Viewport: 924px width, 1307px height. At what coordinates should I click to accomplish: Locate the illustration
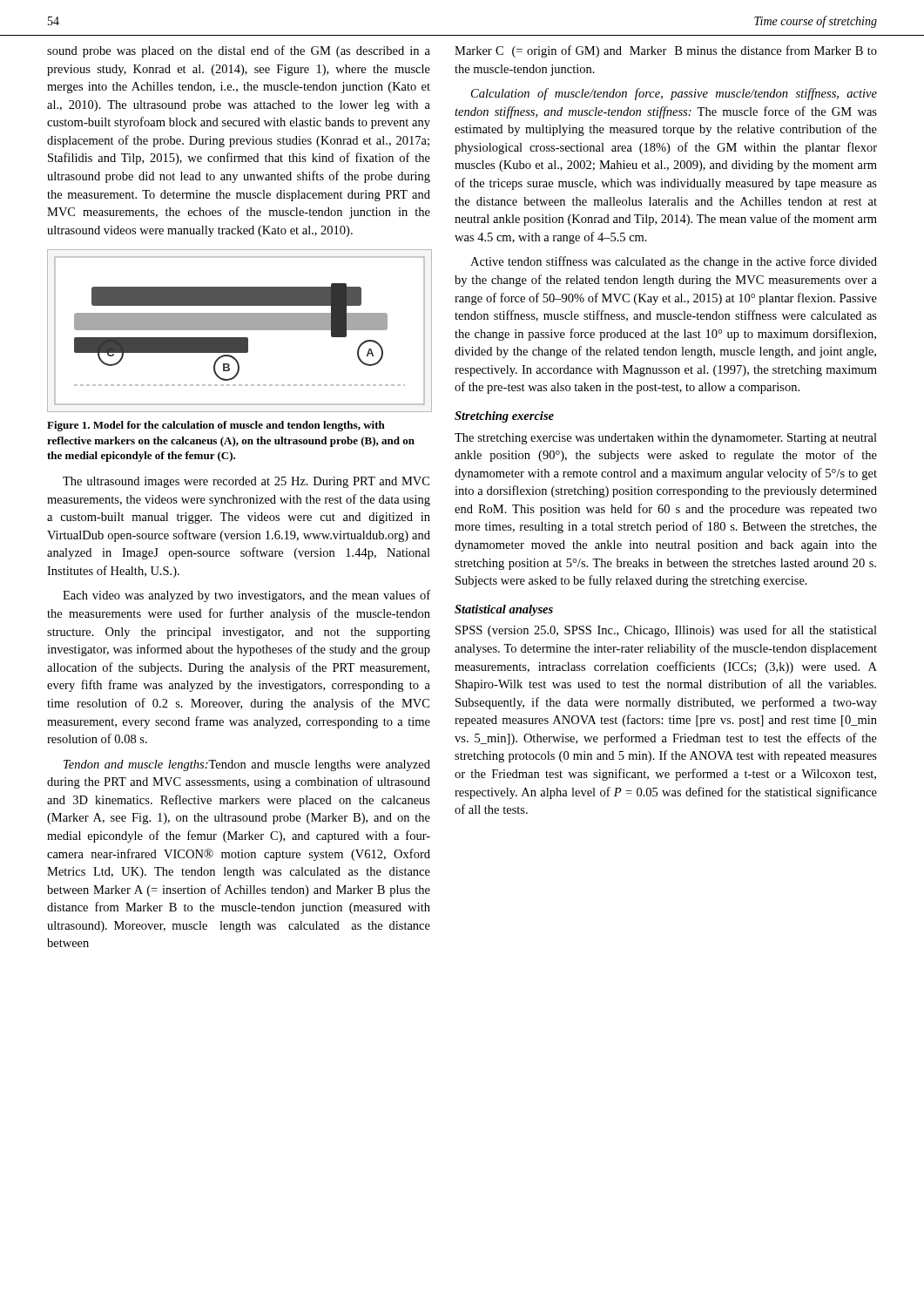[x=239, y=331]
